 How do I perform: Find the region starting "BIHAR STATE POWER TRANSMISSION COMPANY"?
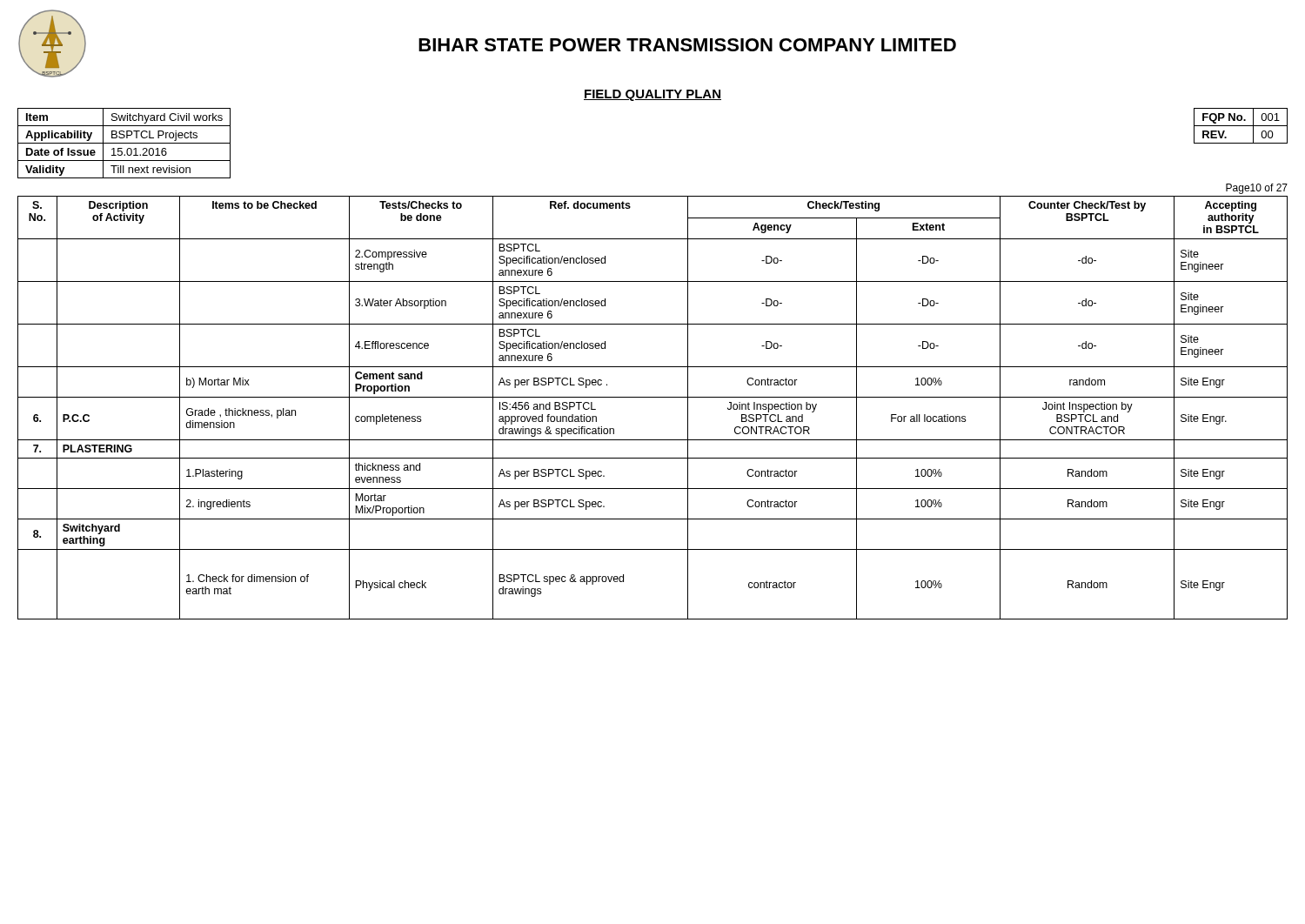(x=687, y=44)
